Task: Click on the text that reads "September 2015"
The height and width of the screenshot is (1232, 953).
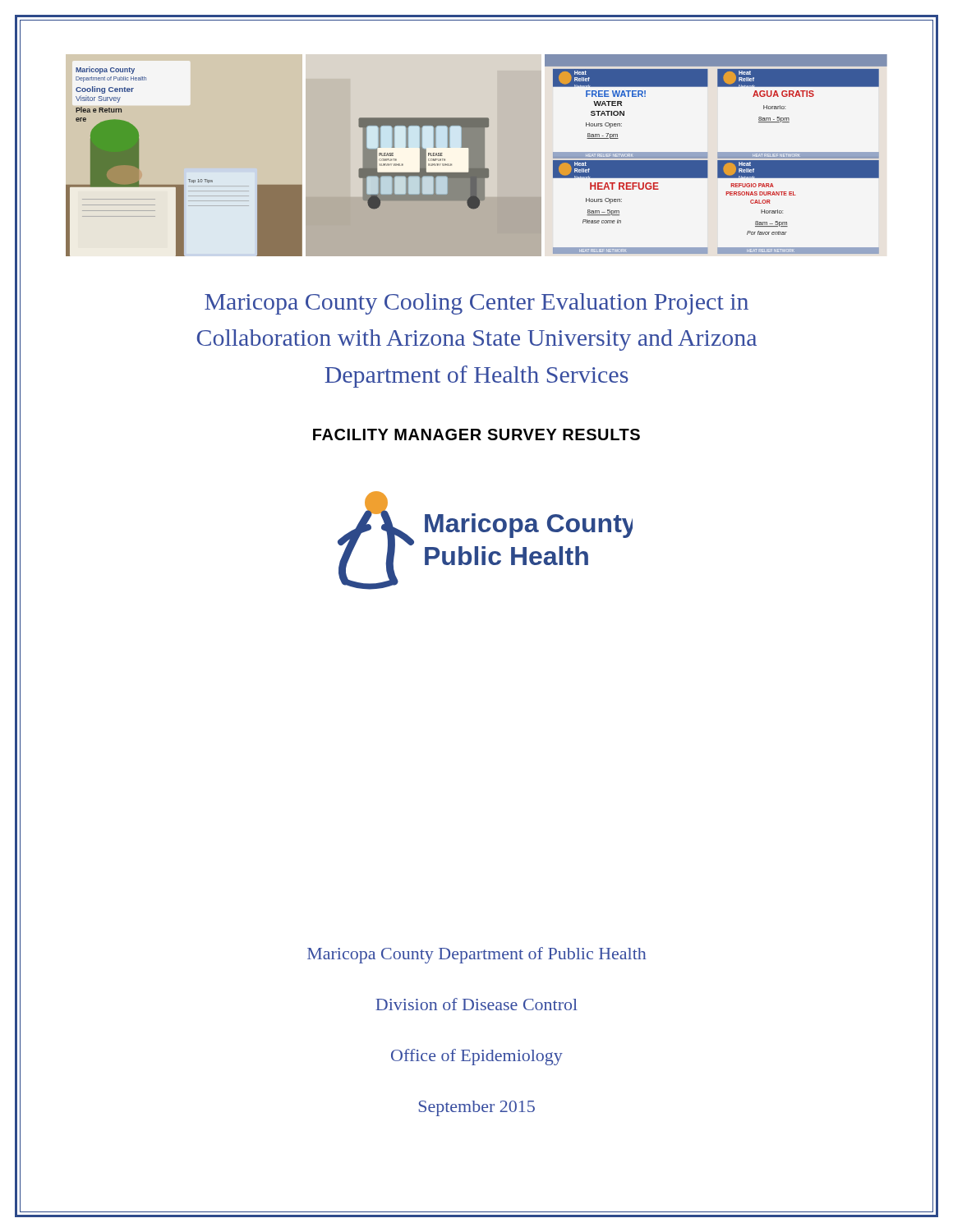Action: click(476, 1106)
